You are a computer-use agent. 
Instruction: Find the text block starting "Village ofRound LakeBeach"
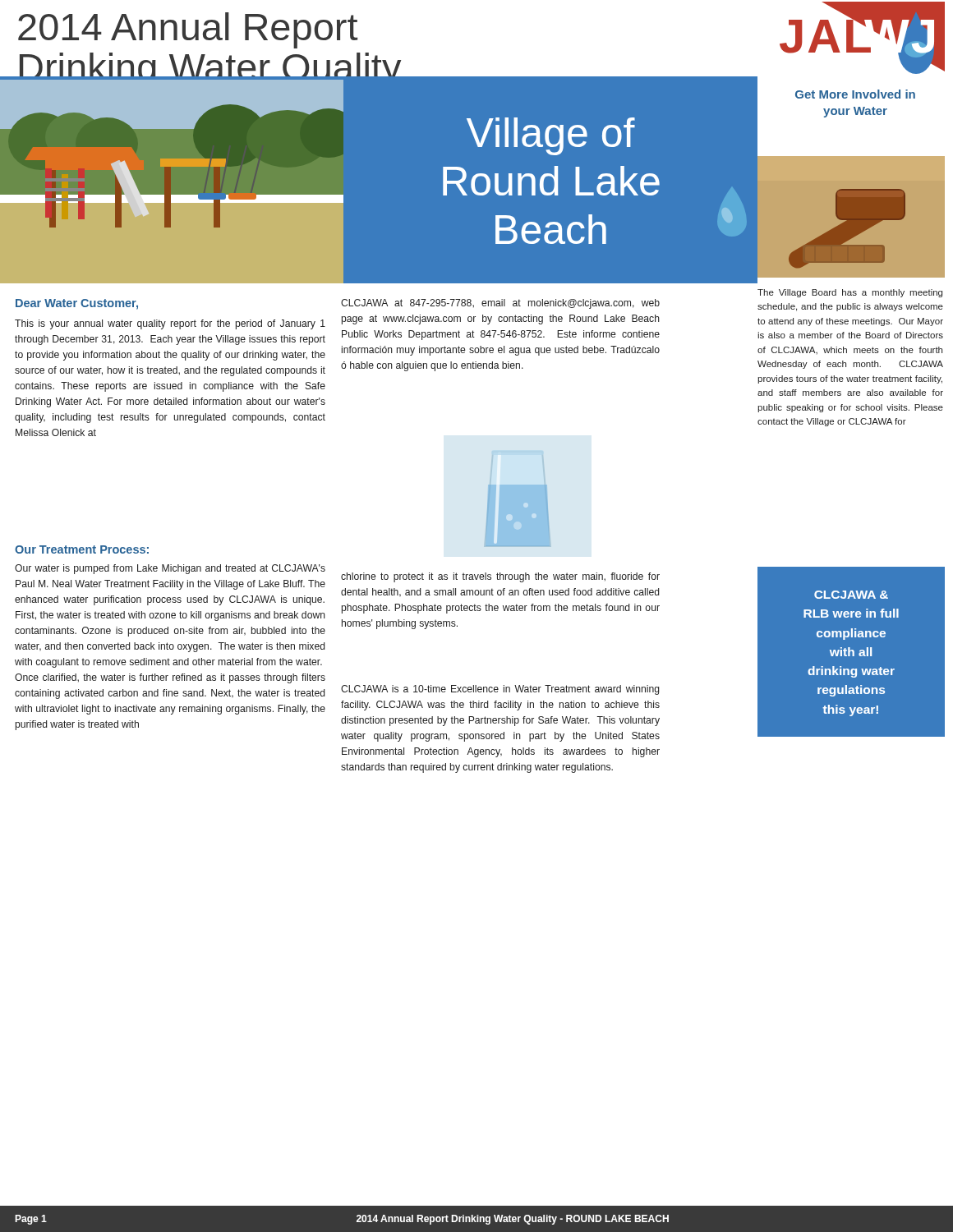click(550, 181)
